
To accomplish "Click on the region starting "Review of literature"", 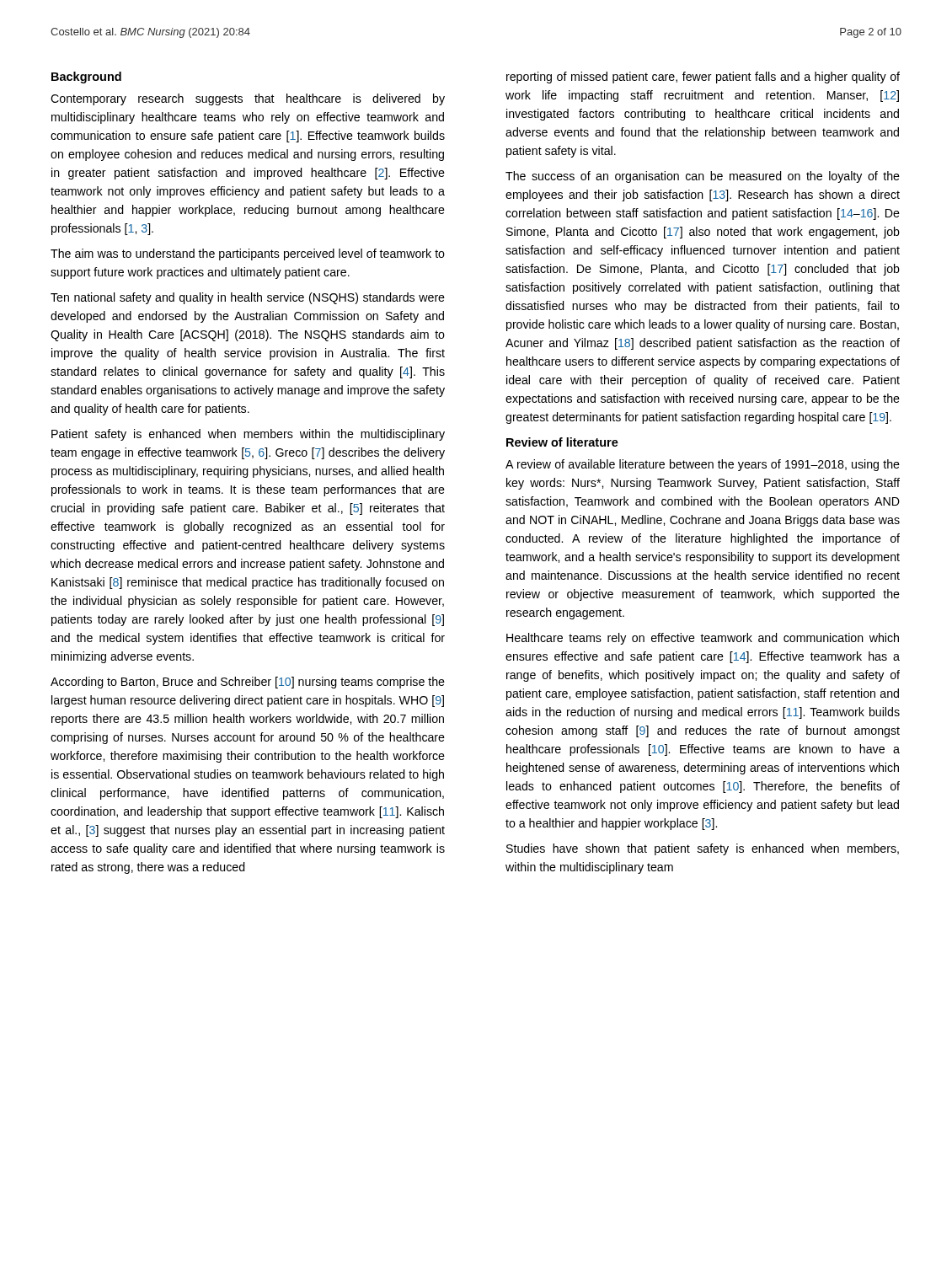I will pyautogui.click(x=562, y=442).
